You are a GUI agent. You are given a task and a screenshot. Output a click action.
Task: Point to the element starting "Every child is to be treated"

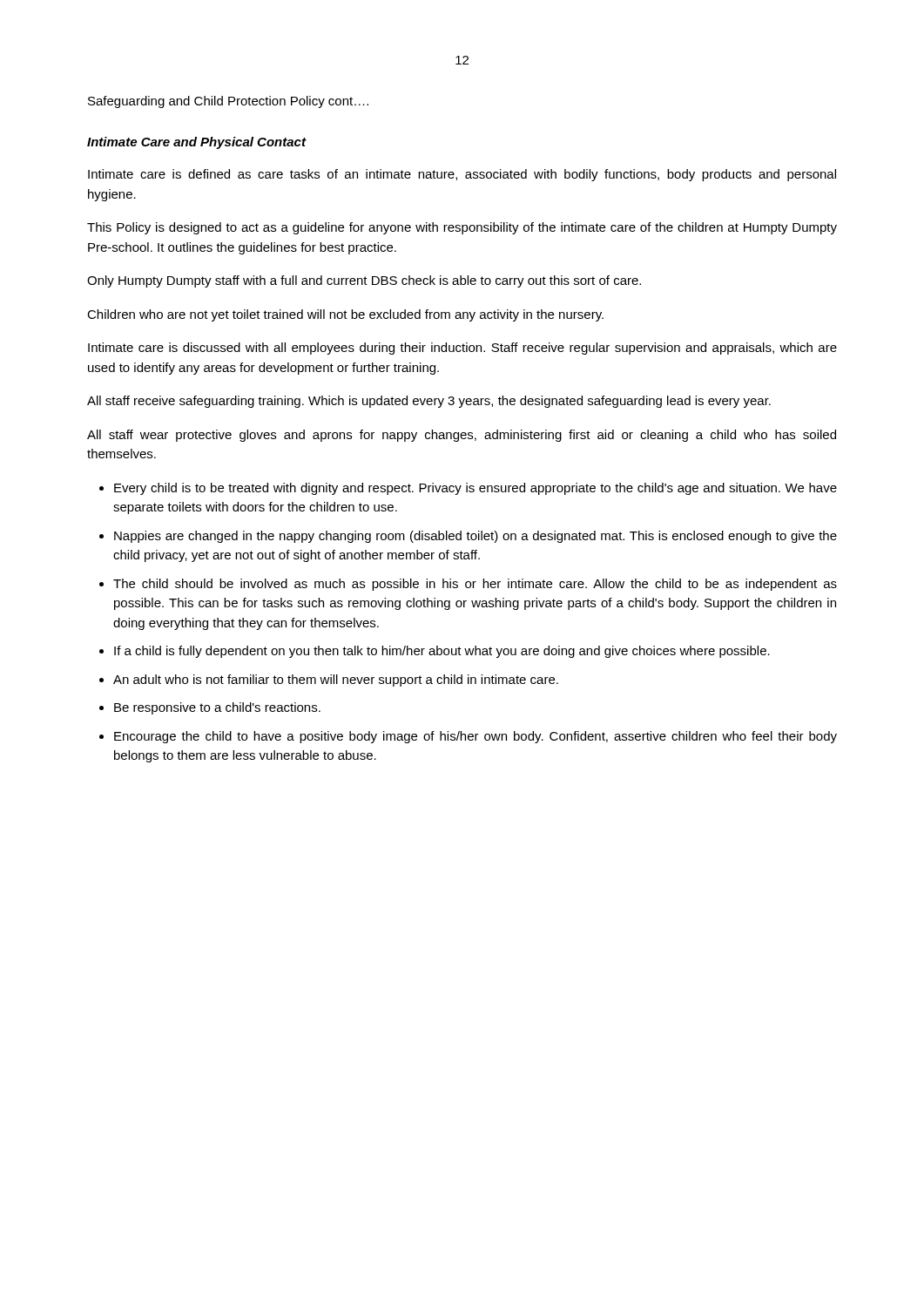475,497
